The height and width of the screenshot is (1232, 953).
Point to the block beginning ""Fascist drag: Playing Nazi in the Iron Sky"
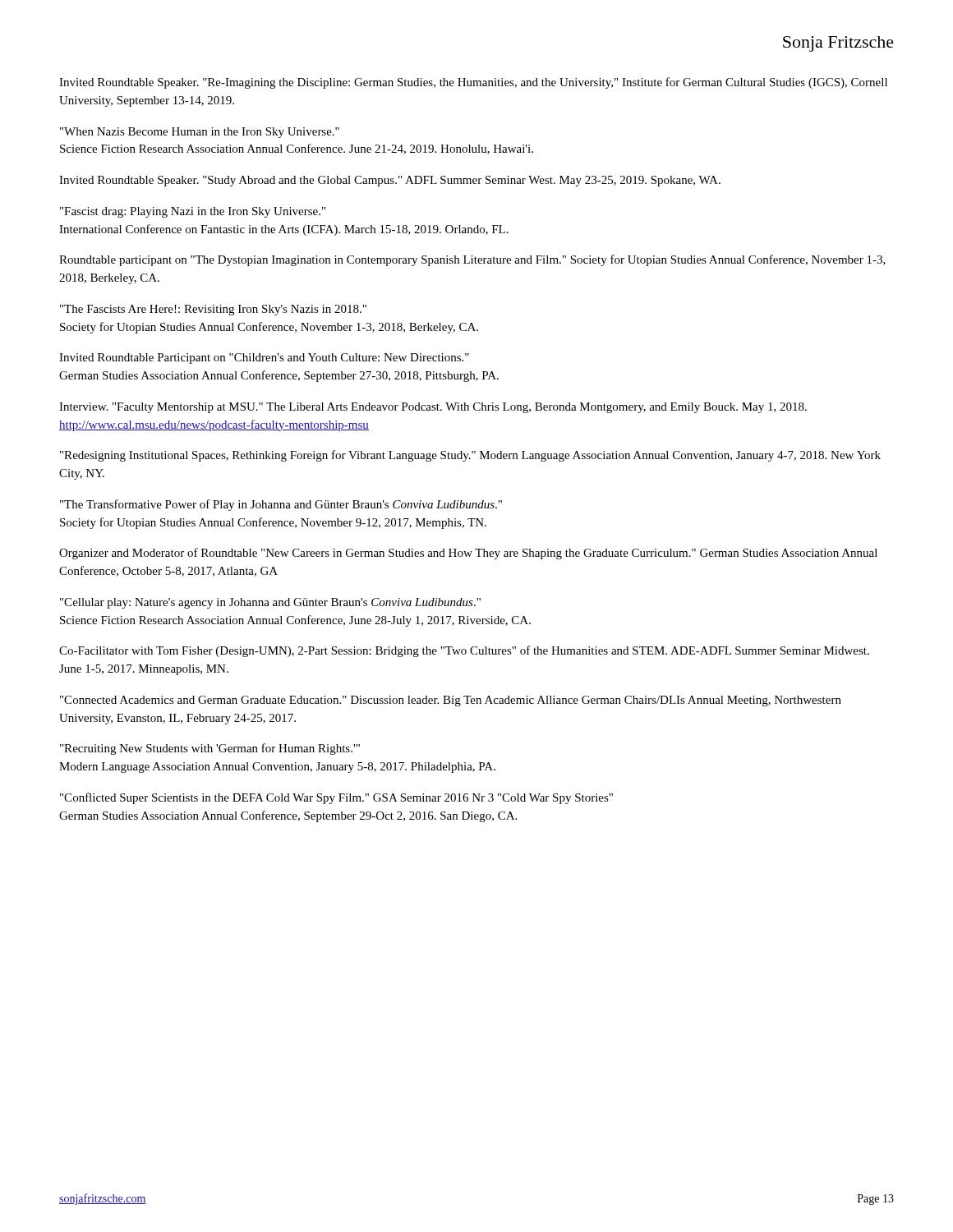[284, 220]
